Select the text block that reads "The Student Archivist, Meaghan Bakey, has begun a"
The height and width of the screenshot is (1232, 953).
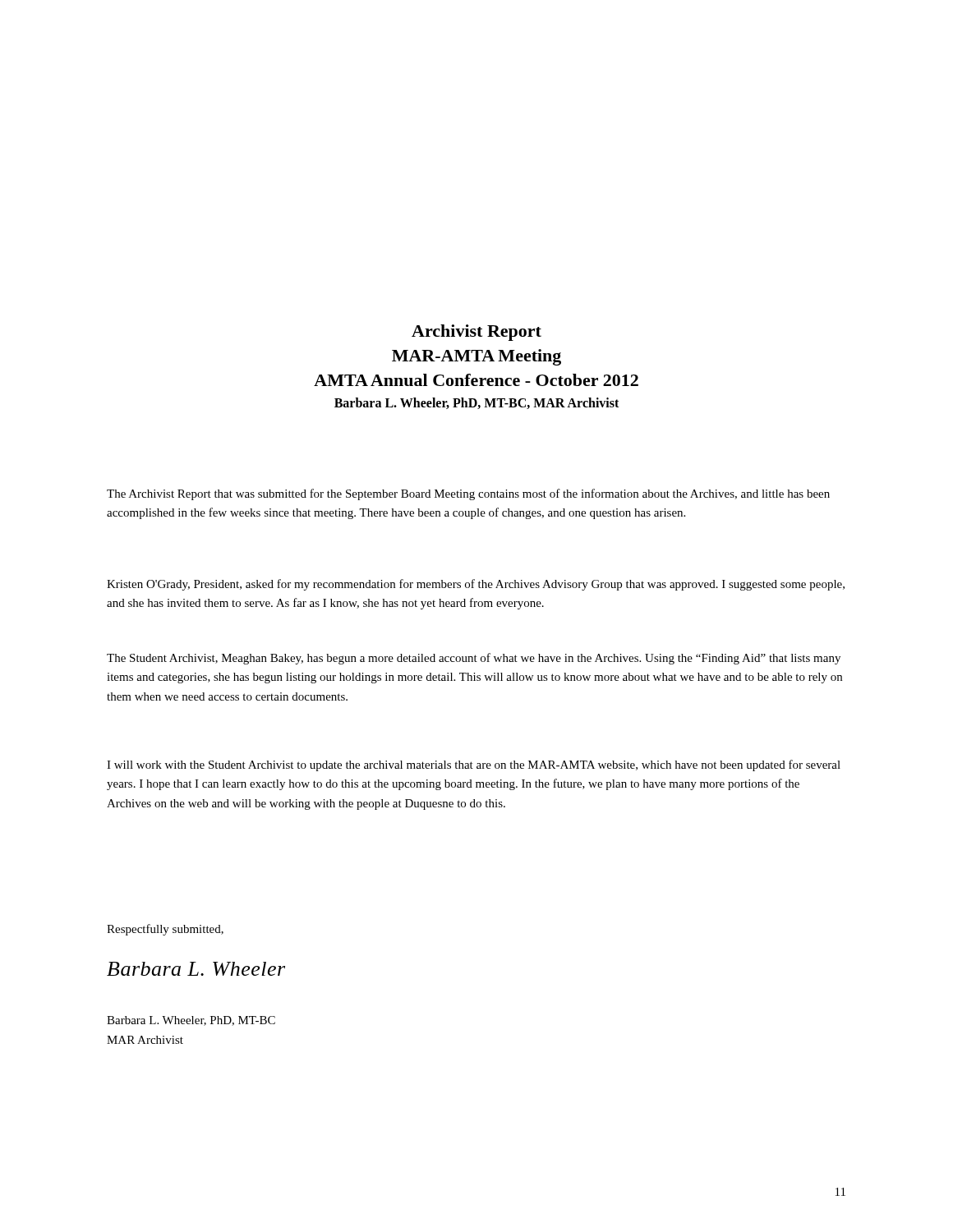[x=475, y=677]
